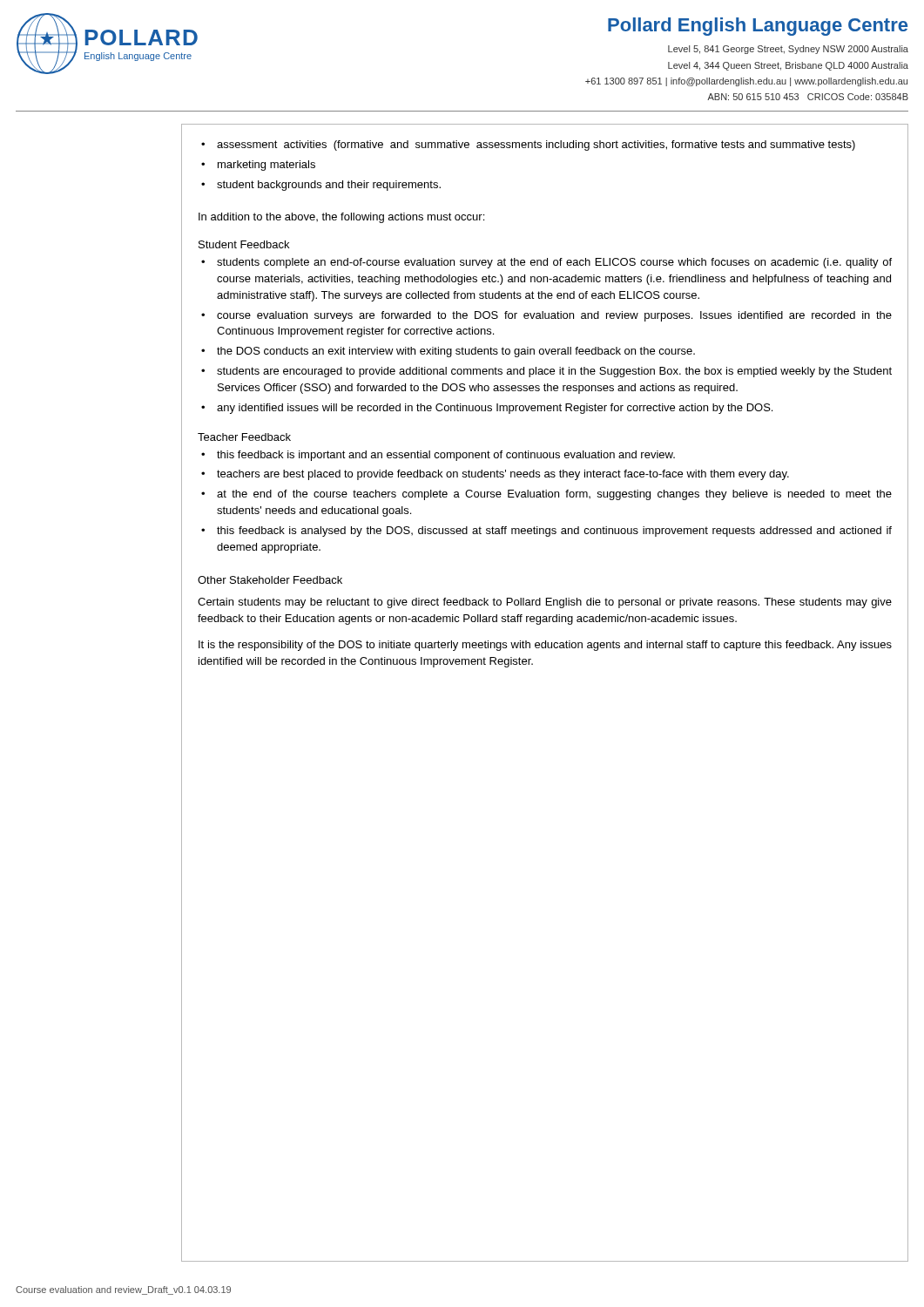Viewport: 924px width, 1307px height.
Task: Locate the list item that says "this feedback is important and an essential"
Action: click(446, 454)
